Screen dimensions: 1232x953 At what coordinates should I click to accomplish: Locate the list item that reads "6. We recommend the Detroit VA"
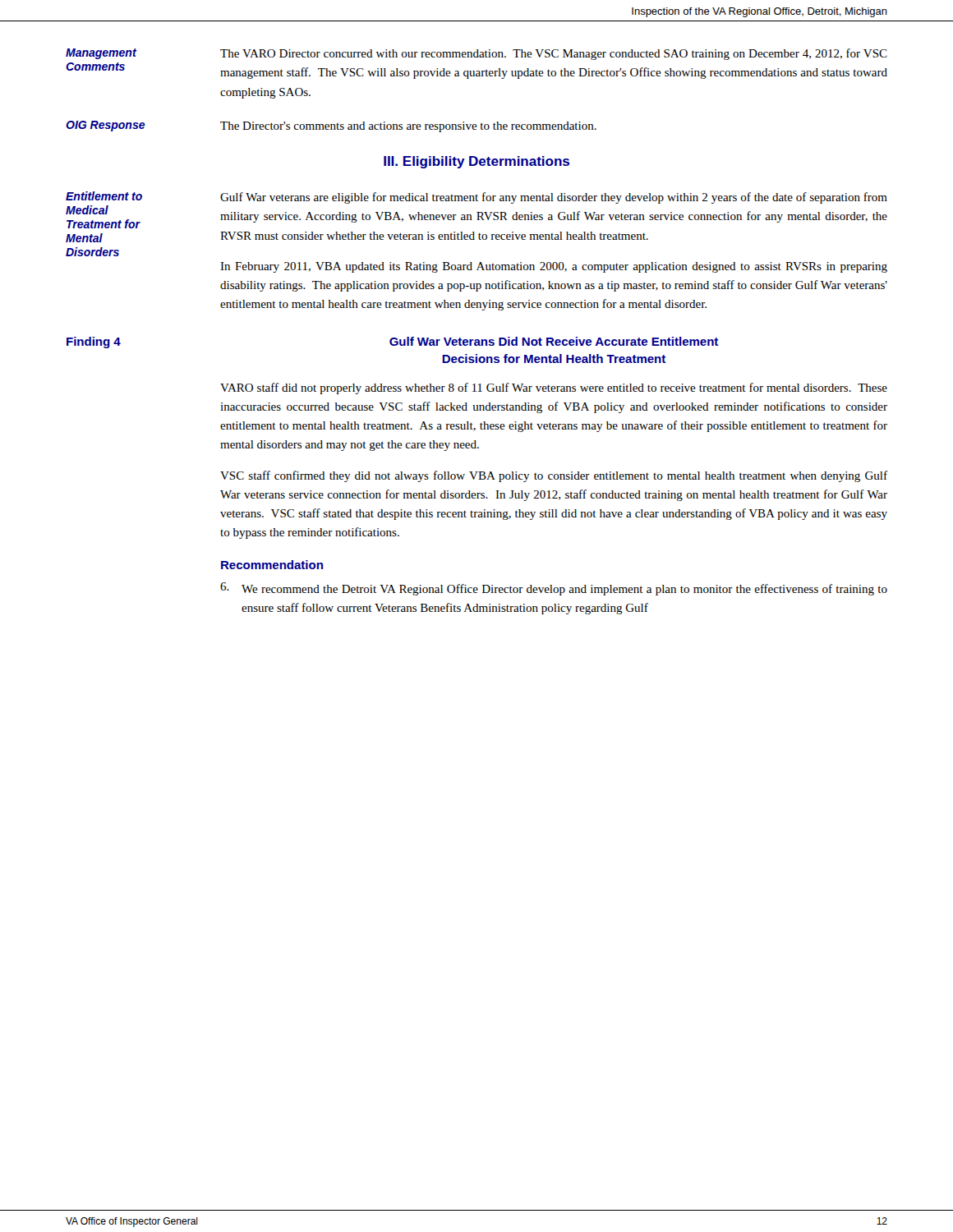click(x=554, y=599)
